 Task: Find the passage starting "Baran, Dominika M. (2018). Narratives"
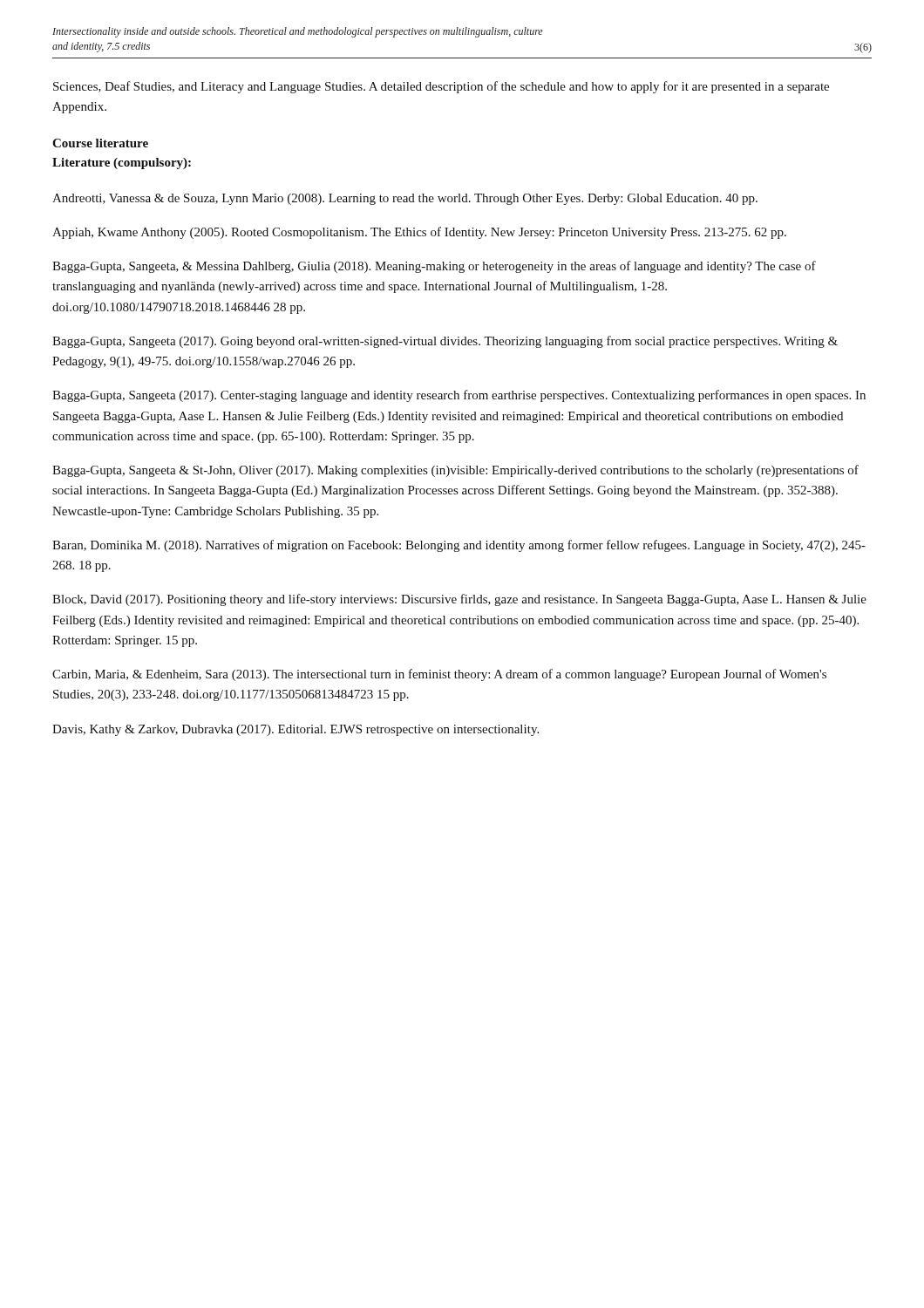[x=459, y=555]
